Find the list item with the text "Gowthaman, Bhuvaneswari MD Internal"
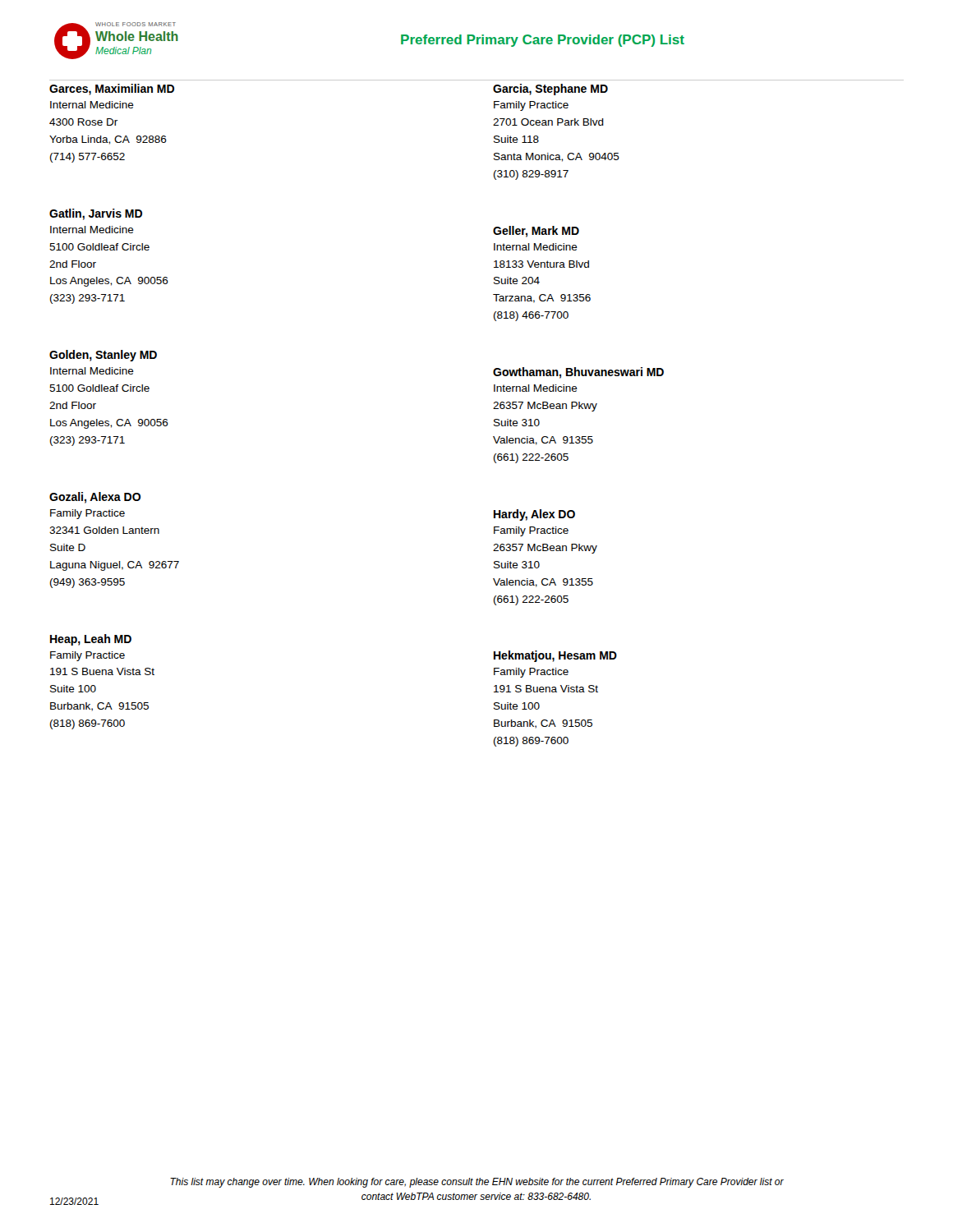 (x=578, y=373)
